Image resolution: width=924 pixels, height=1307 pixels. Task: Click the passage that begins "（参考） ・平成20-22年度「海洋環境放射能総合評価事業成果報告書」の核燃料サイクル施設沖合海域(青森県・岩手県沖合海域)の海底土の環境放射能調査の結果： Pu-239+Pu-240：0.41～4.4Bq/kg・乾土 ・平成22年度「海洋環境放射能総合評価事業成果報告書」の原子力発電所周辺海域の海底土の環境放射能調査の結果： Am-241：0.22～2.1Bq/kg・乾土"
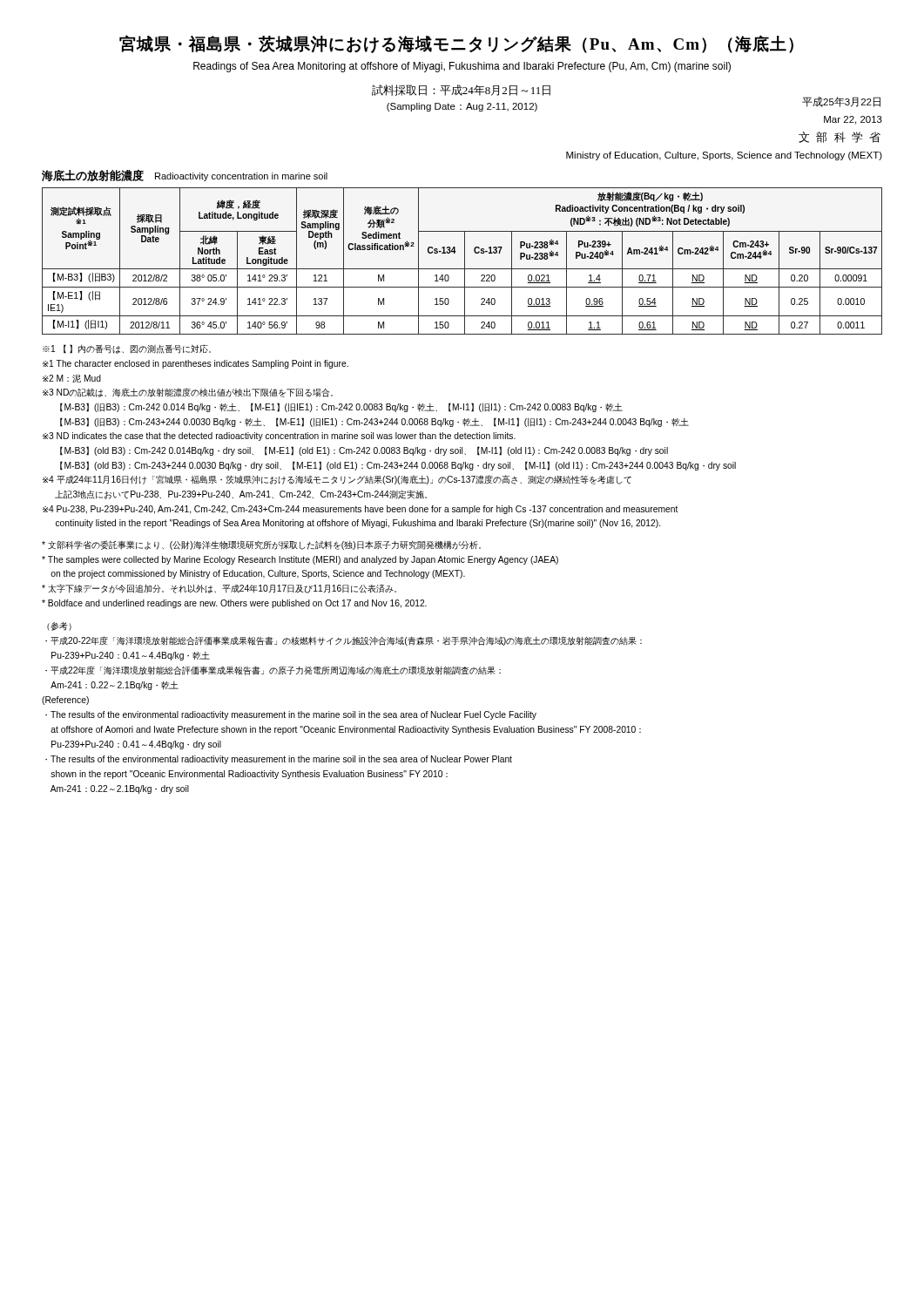344,708
